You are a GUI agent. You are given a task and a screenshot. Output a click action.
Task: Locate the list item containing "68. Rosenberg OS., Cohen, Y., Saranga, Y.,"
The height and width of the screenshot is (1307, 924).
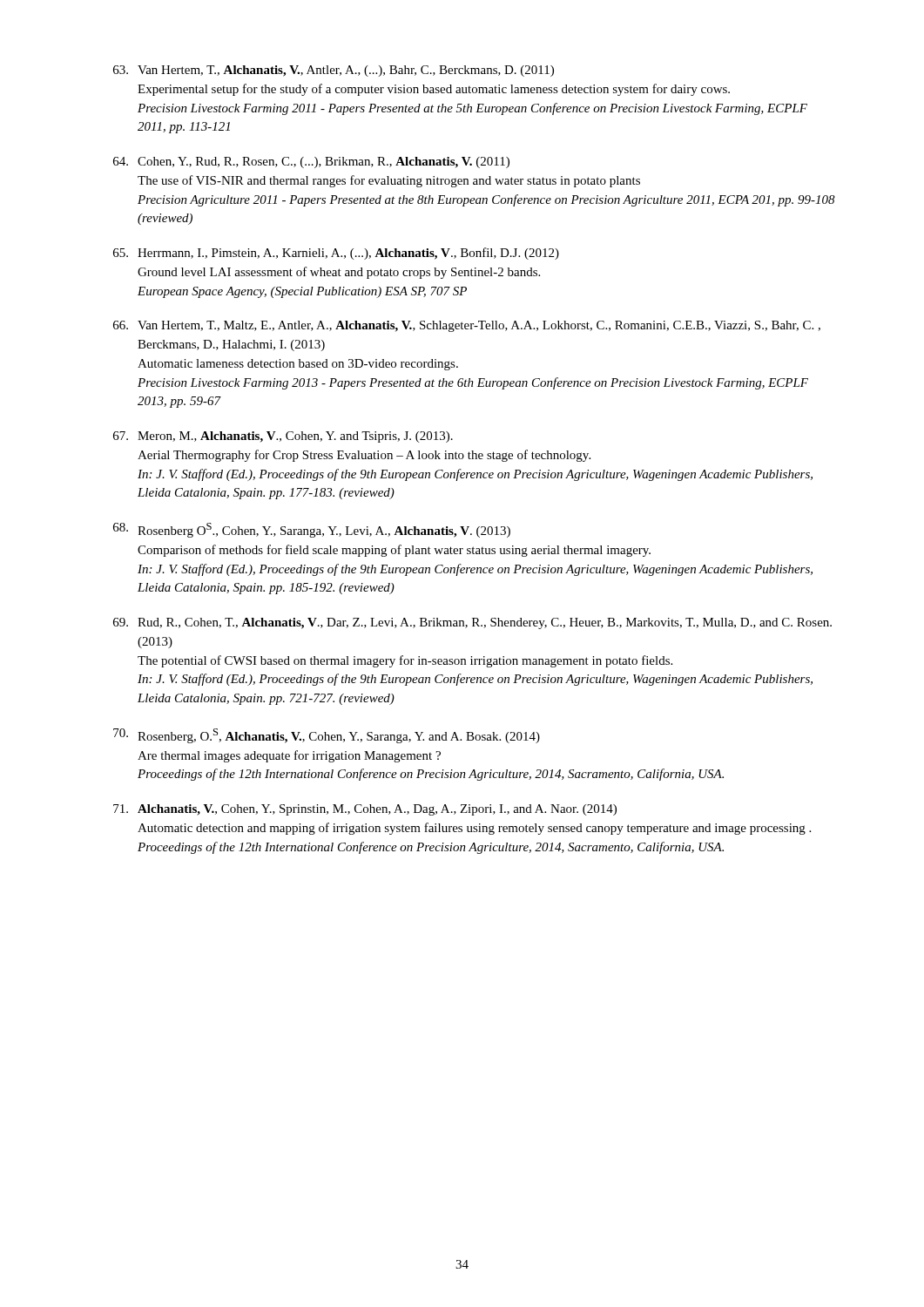click(462, 558)
